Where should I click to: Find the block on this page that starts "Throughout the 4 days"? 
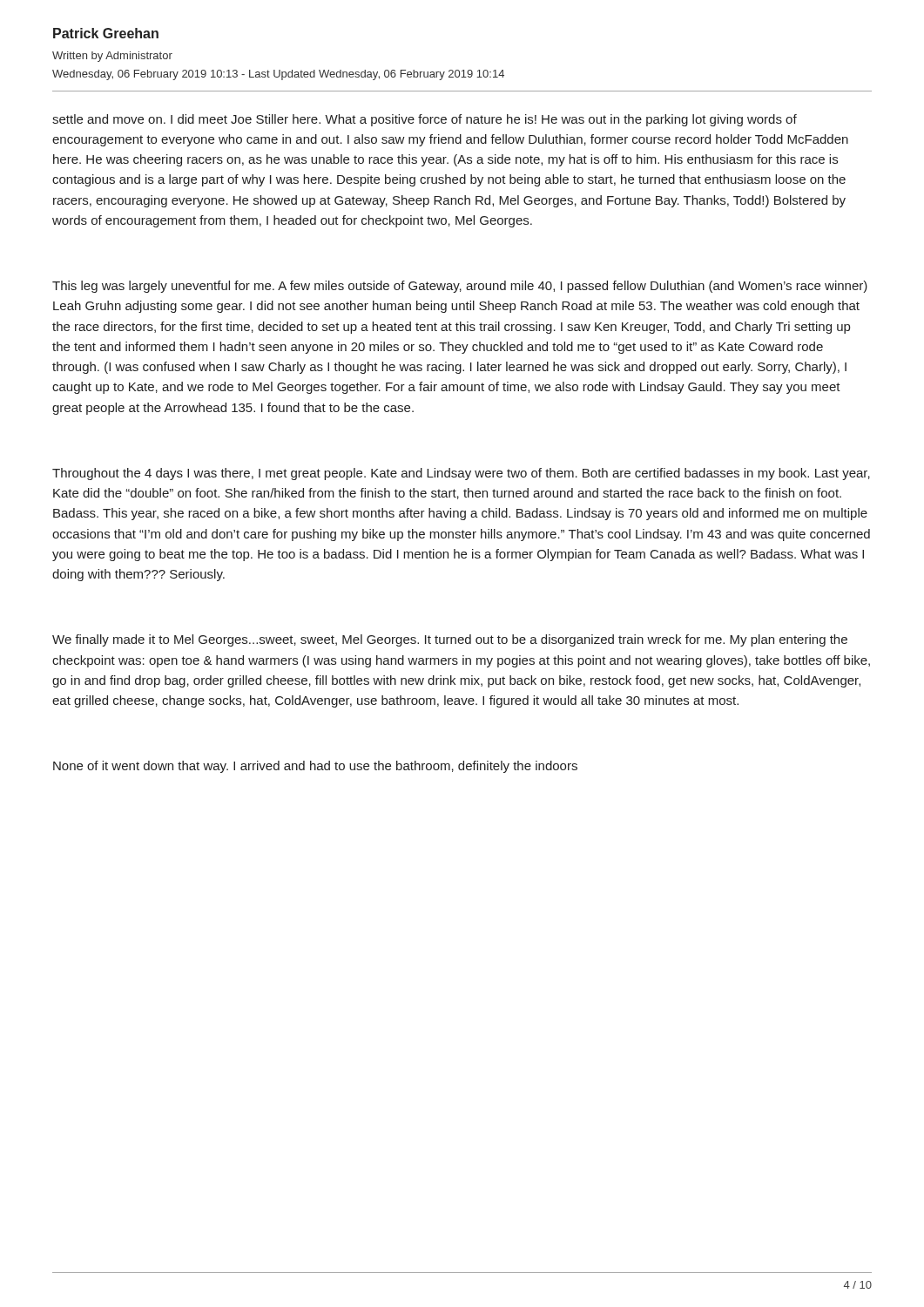tap(461, 523)
